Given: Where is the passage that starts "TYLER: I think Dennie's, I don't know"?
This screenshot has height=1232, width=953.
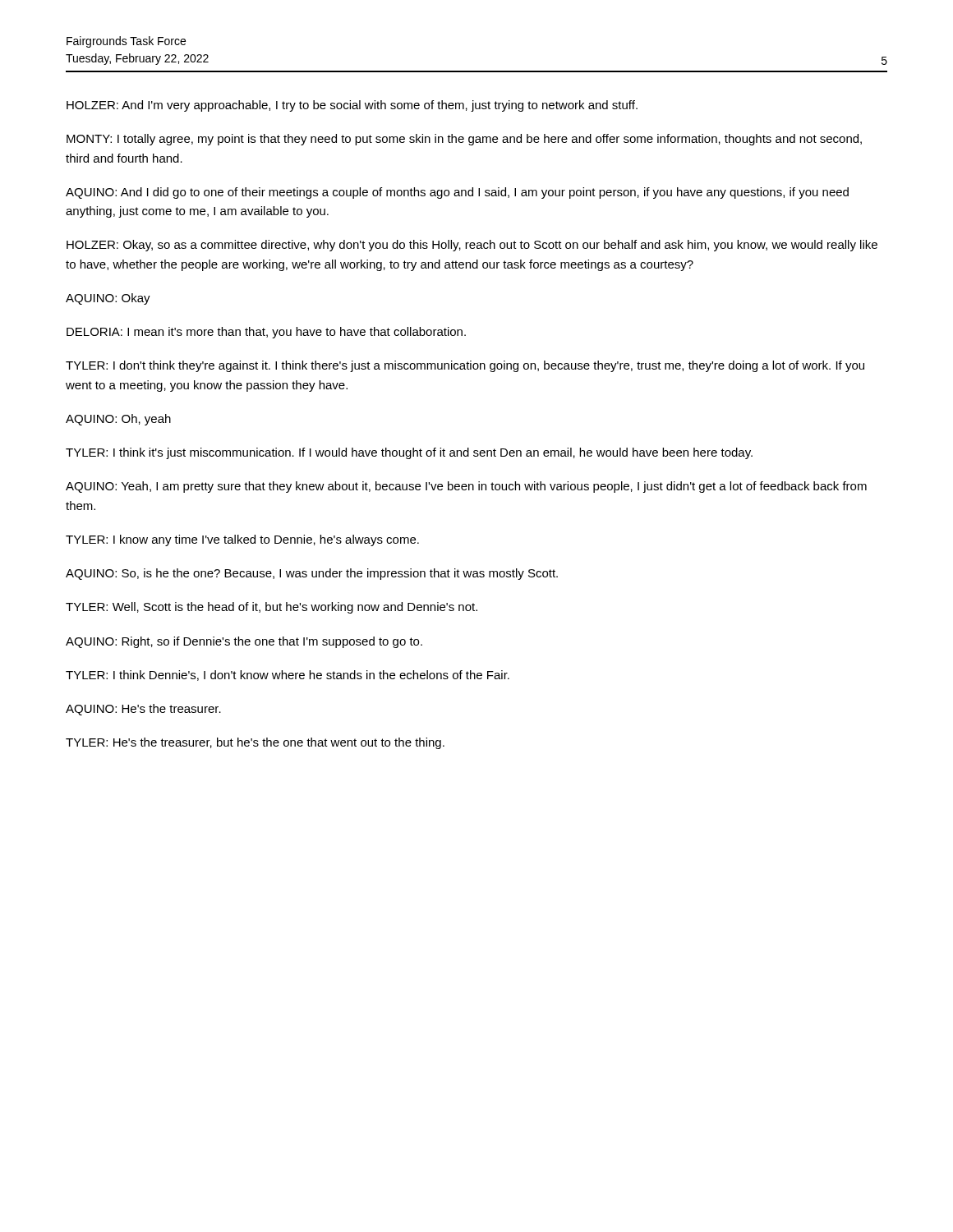Looking at the screenshot, I should point(288,675).
